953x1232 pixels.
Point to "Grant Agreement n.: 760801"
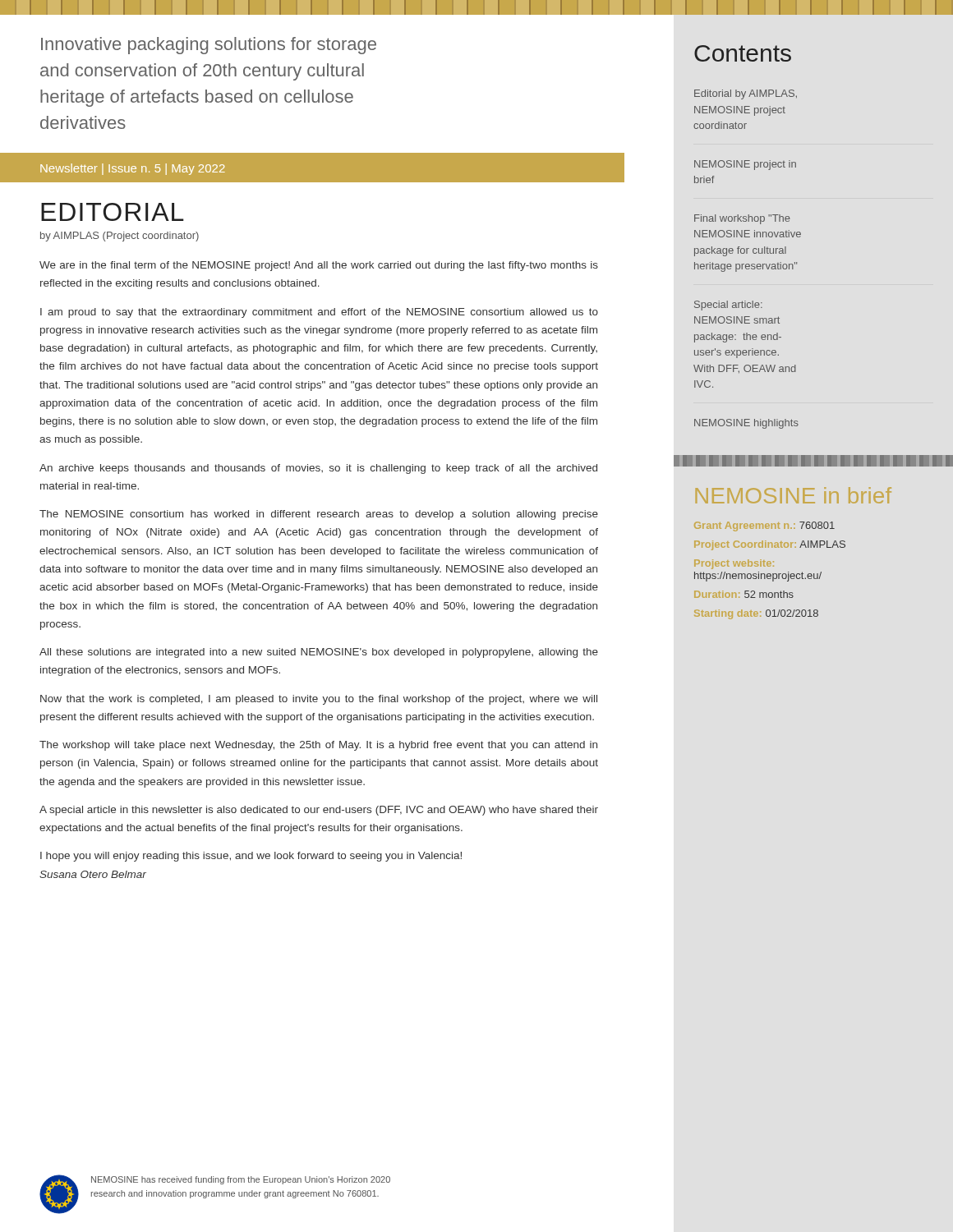click(764, 525)
